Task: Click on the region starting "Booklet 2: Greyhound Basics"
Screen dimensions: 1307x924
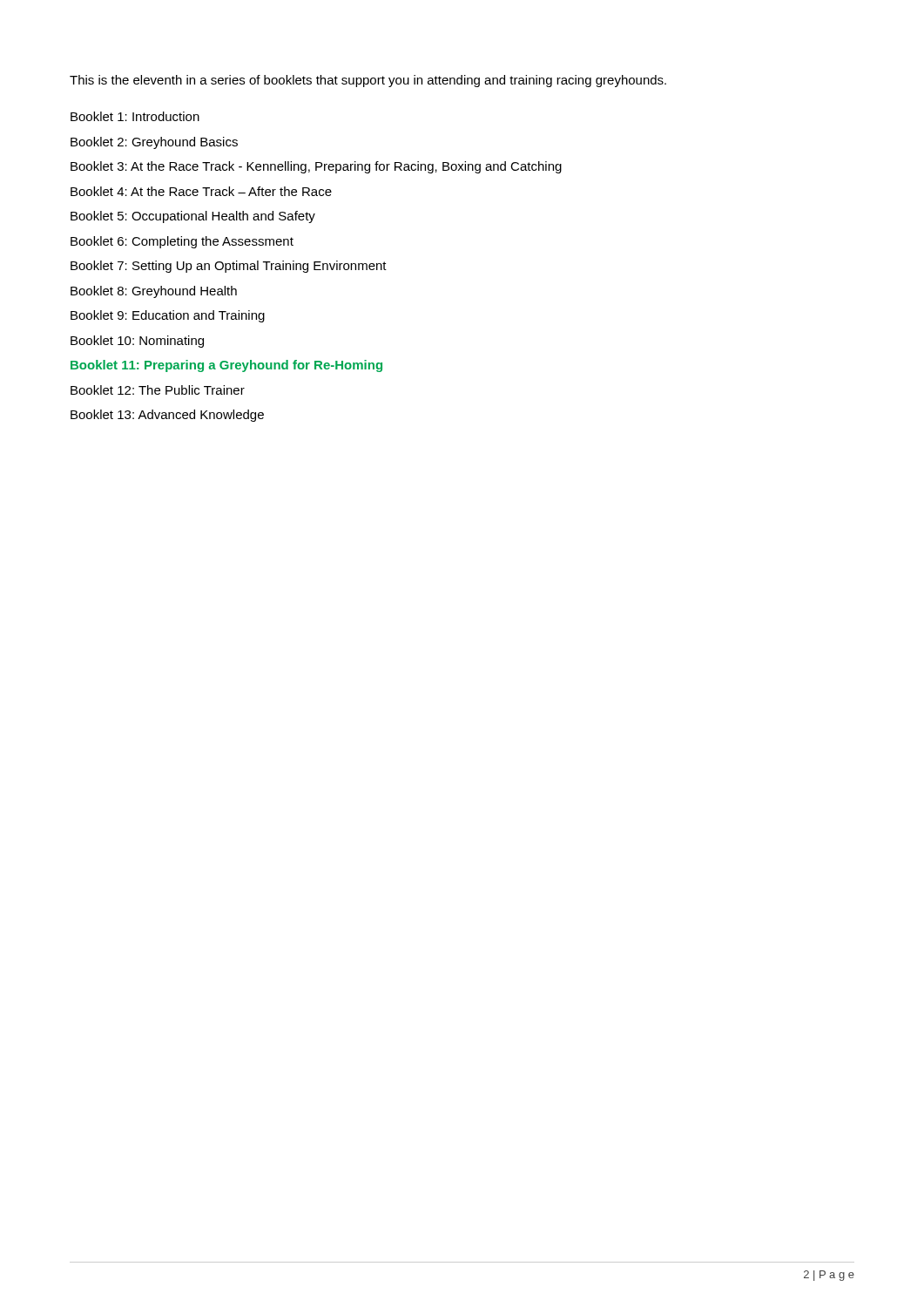Action: coord(154,141)
